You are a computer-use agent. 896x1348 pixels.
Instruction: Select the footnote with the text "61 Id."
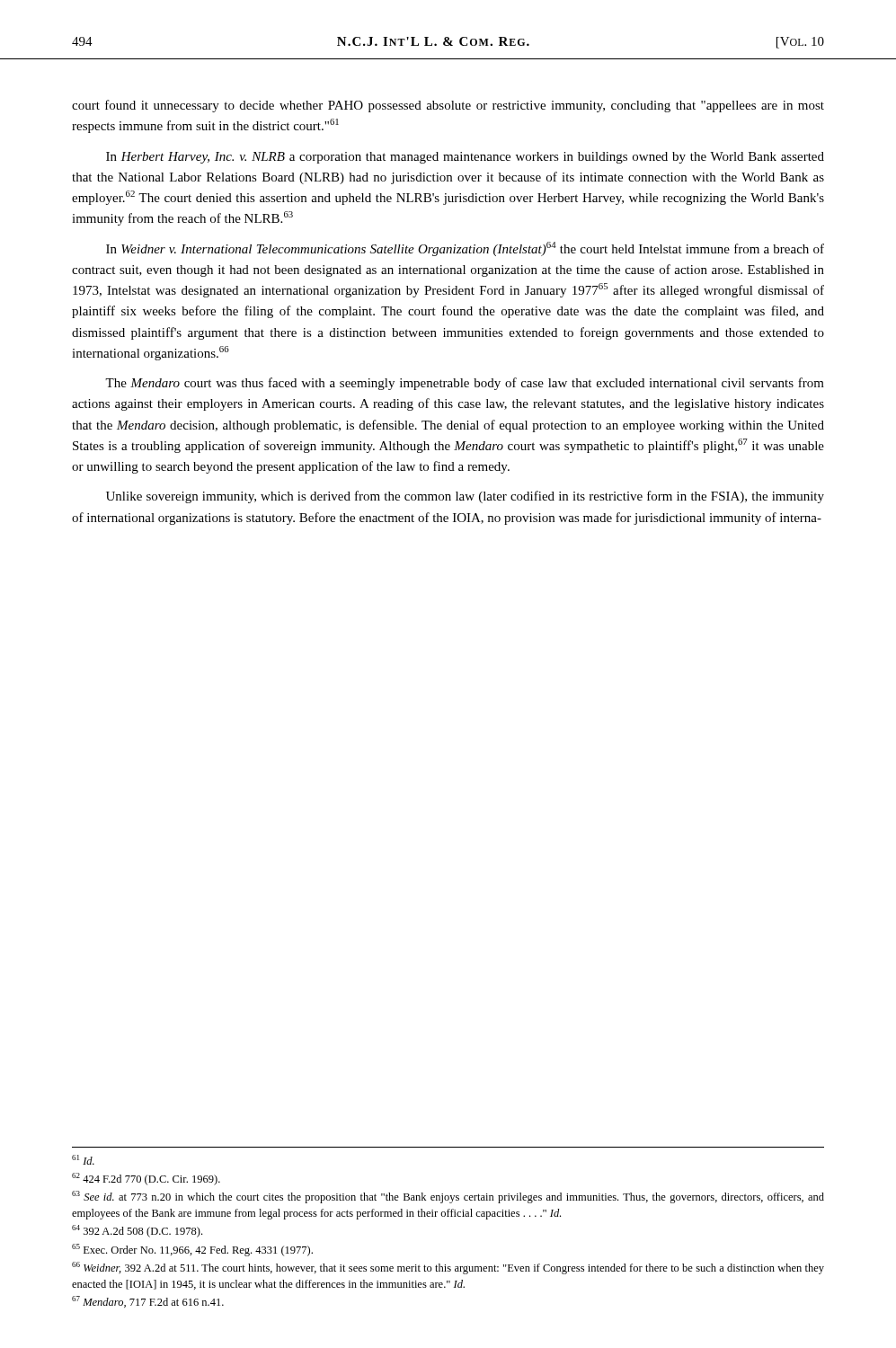pos(83,1160)
